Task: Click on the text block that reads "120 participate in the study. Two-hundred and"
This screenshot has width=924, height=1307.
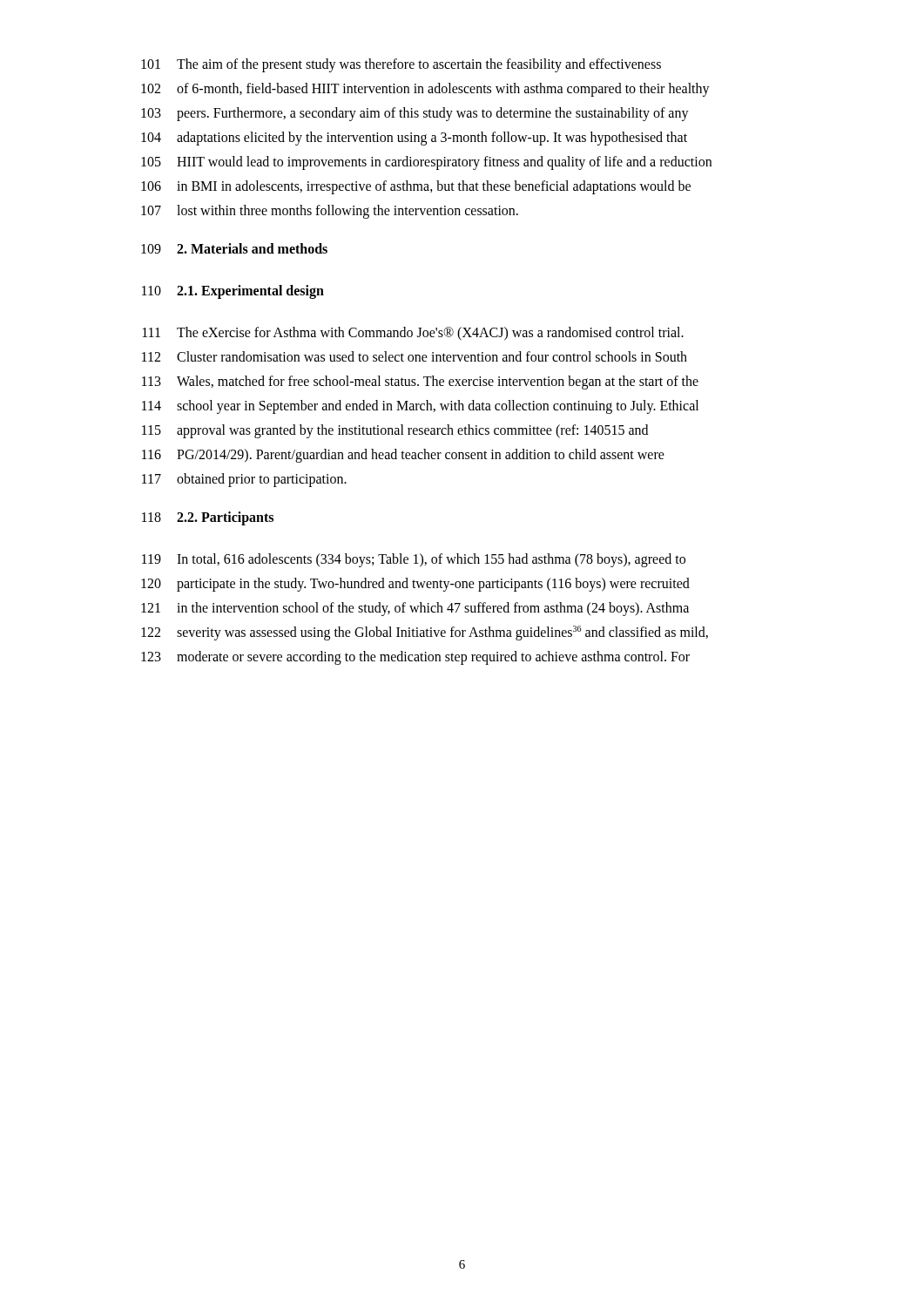Action: (x=484, y=584)
